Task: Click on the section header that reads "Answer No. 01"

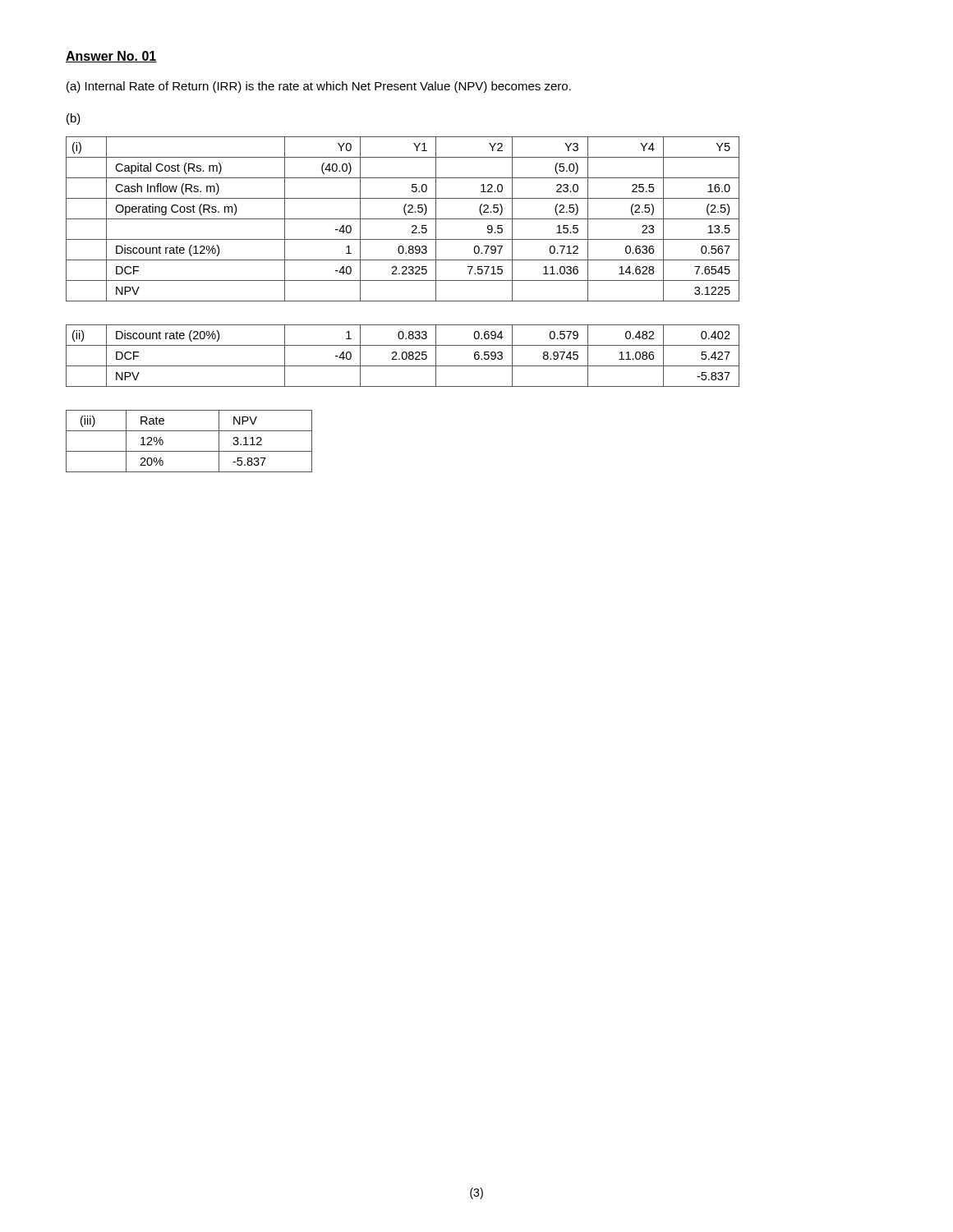Action: (x=111, y=56)
